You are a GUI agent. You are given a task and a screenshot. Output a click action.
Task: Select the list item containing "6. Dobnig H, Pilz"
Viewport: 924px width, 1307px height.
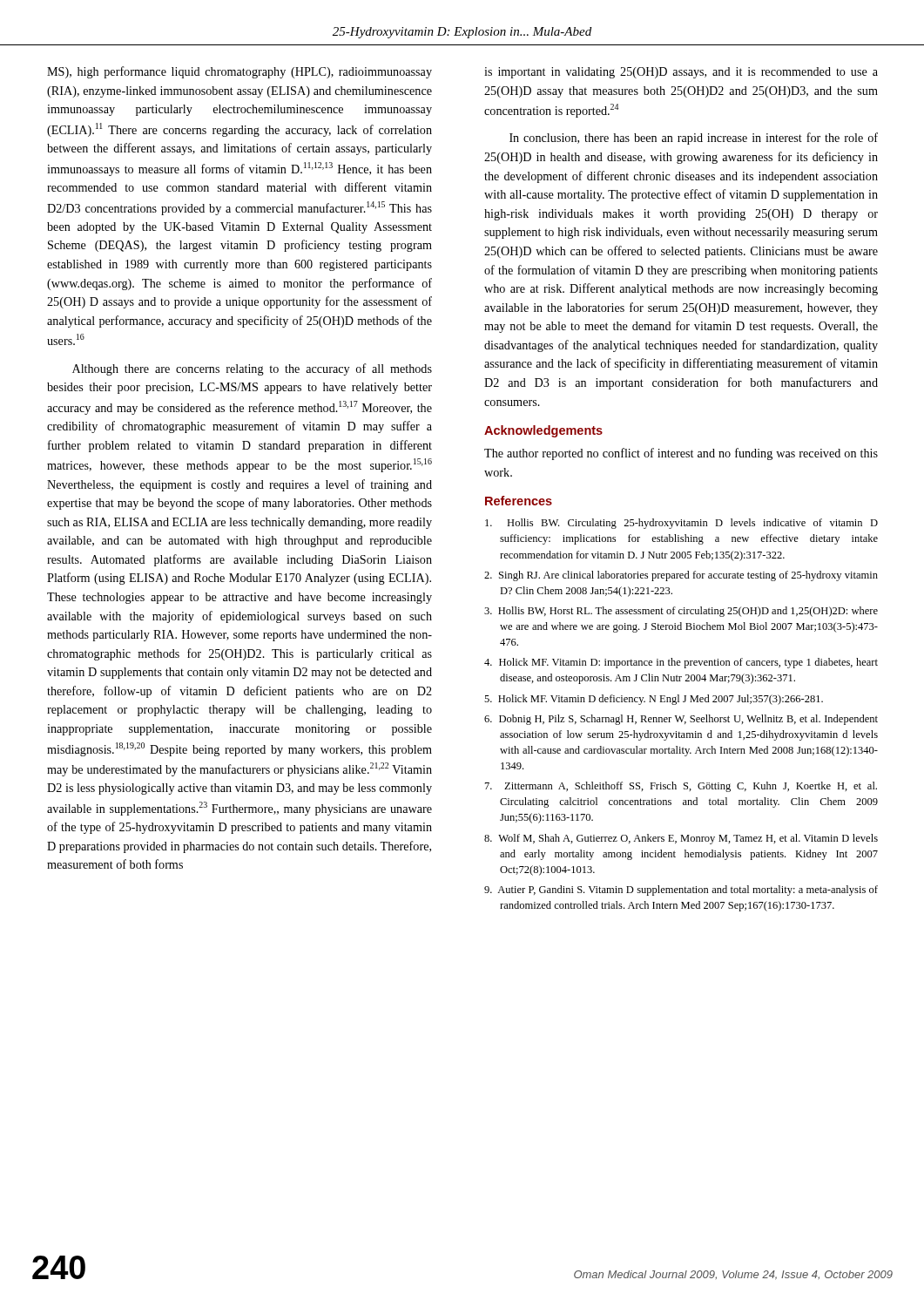click(681, 742)
